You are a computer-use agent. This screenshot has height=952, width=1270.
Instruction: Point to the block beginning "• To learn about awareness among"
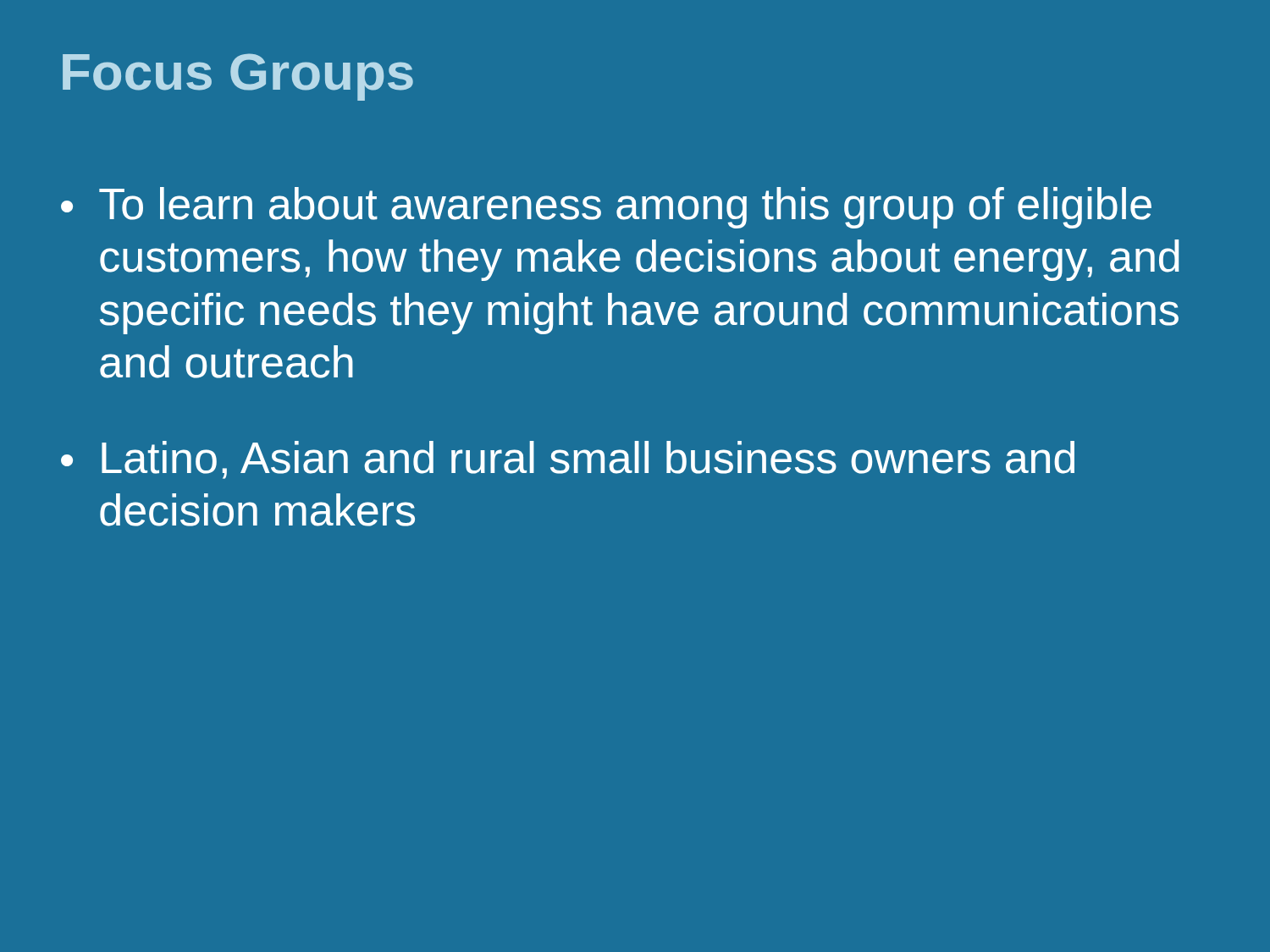(x=635, y=283)
